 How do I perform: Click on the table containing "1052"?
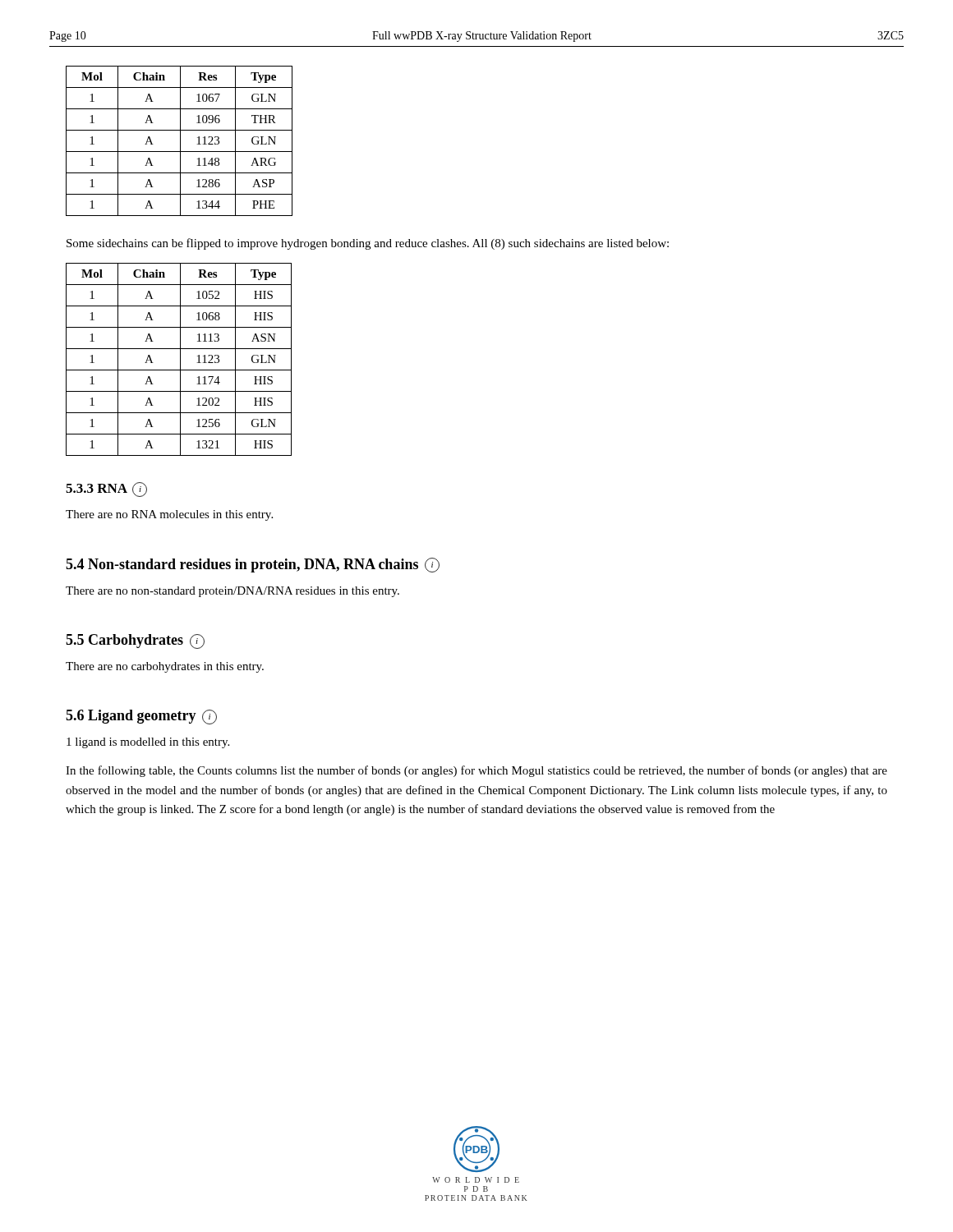pyautogui.click(x=476, y=360)
